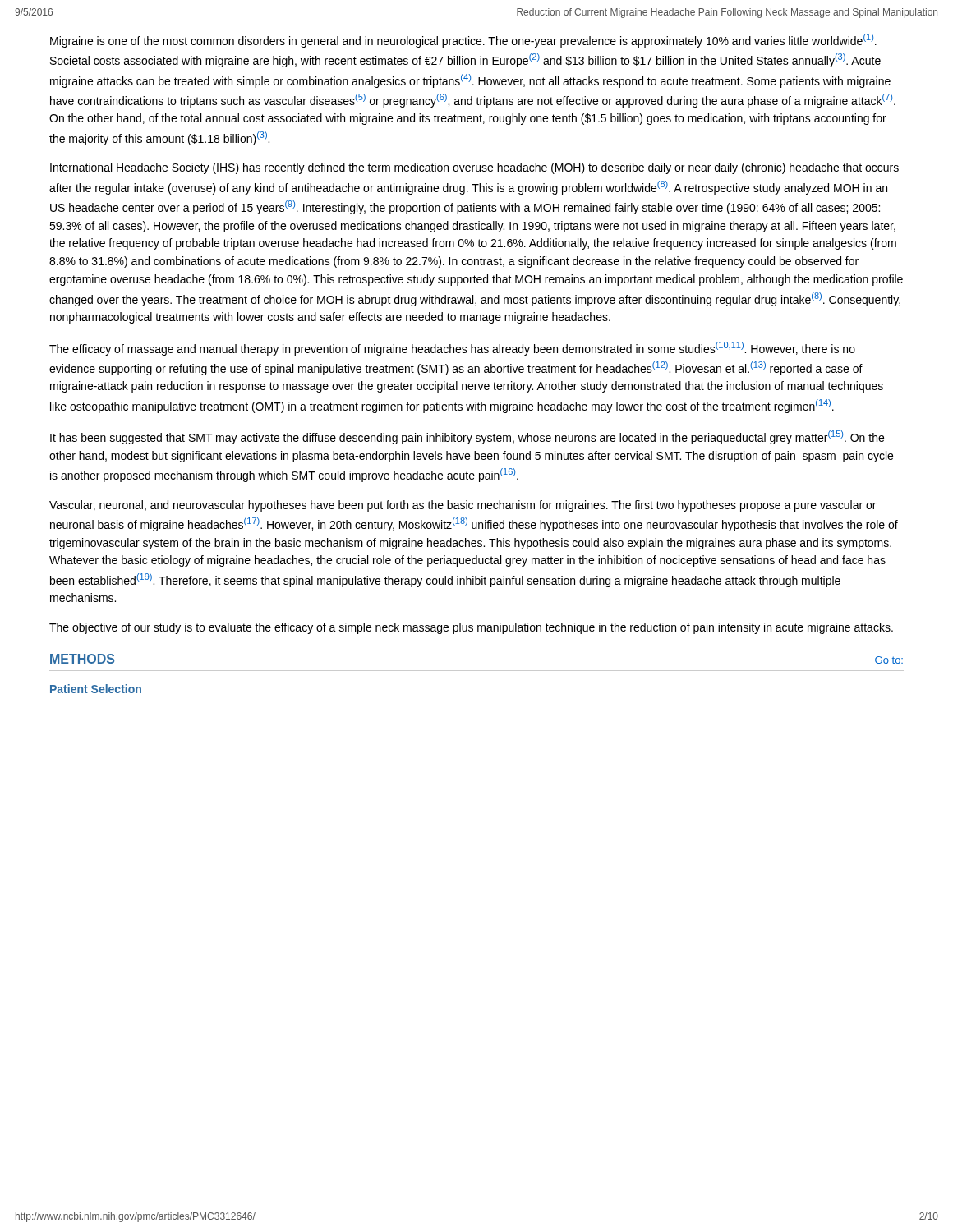The image size is (953, 1232).
Task: Select the text block with the text "Vascular, neuronal, and neurovascular hypotheses have been put"
Action: click(x=476, y=552)
